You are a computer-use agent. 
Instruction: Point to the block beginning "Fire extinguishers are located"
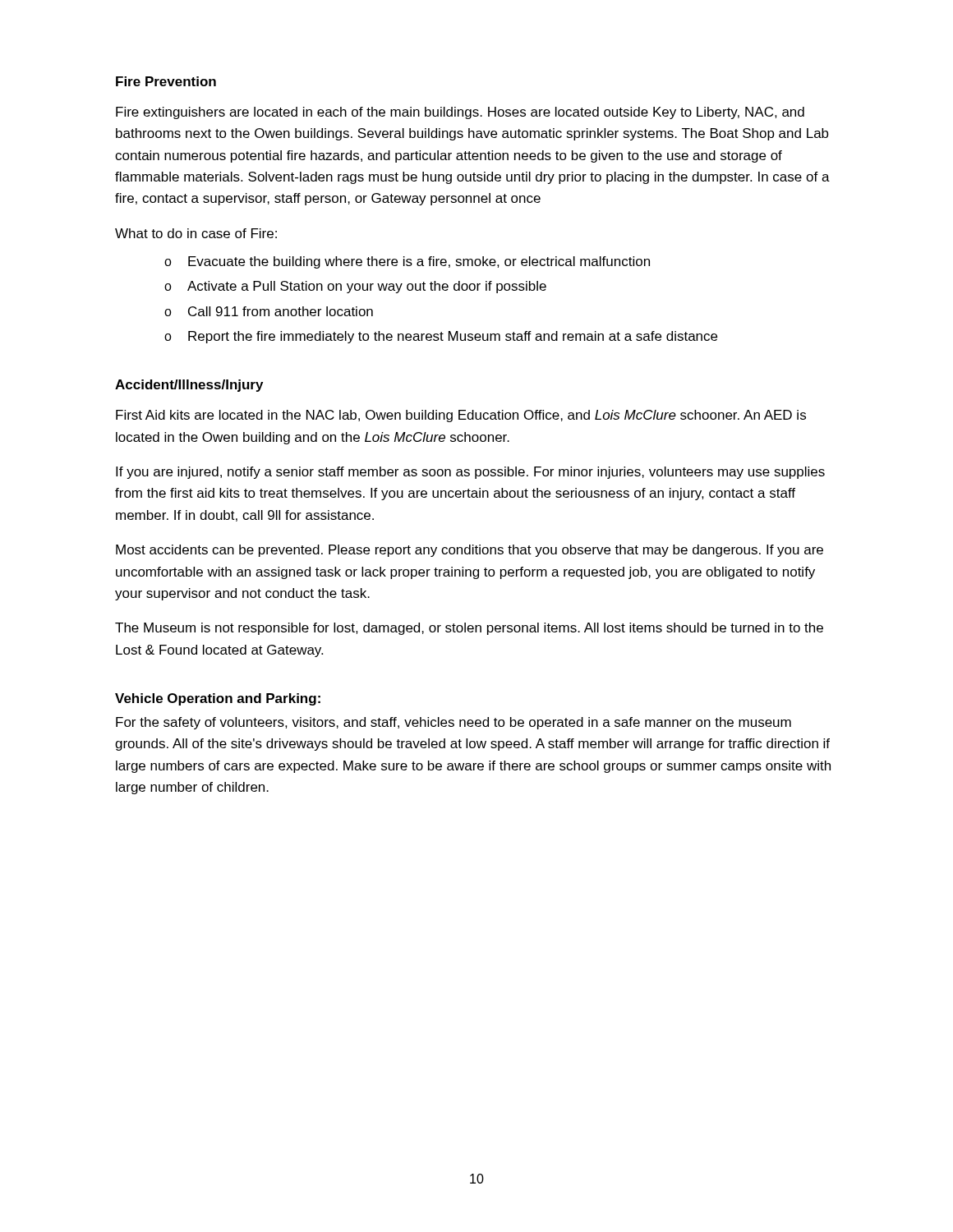pos(472,155)
